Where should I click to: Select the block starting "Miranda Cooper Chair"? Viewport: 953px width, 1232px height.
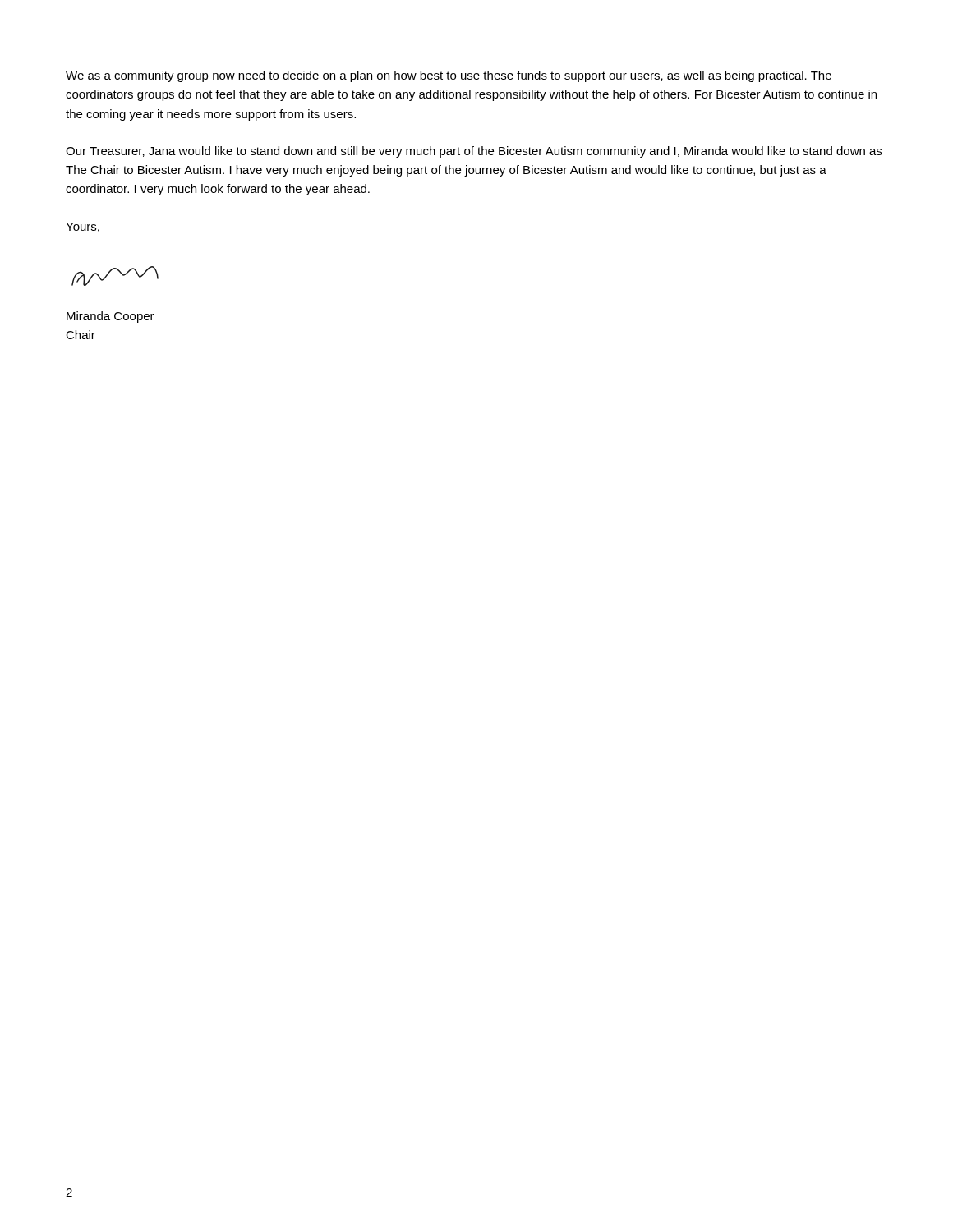(110, 325)
